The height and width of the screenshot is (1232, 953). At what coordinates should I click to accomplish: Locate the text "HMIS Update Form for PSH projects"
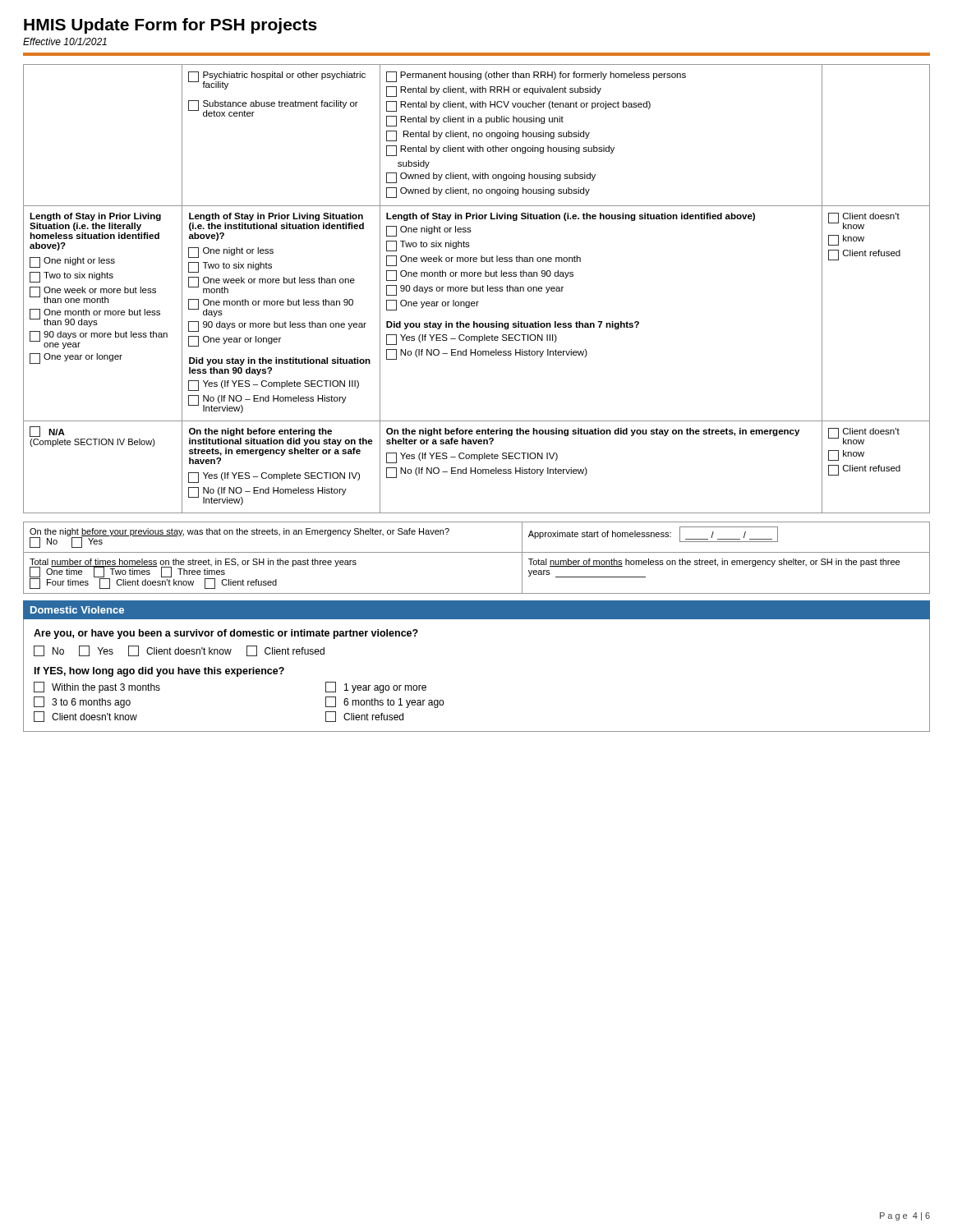tap(170, 24)
